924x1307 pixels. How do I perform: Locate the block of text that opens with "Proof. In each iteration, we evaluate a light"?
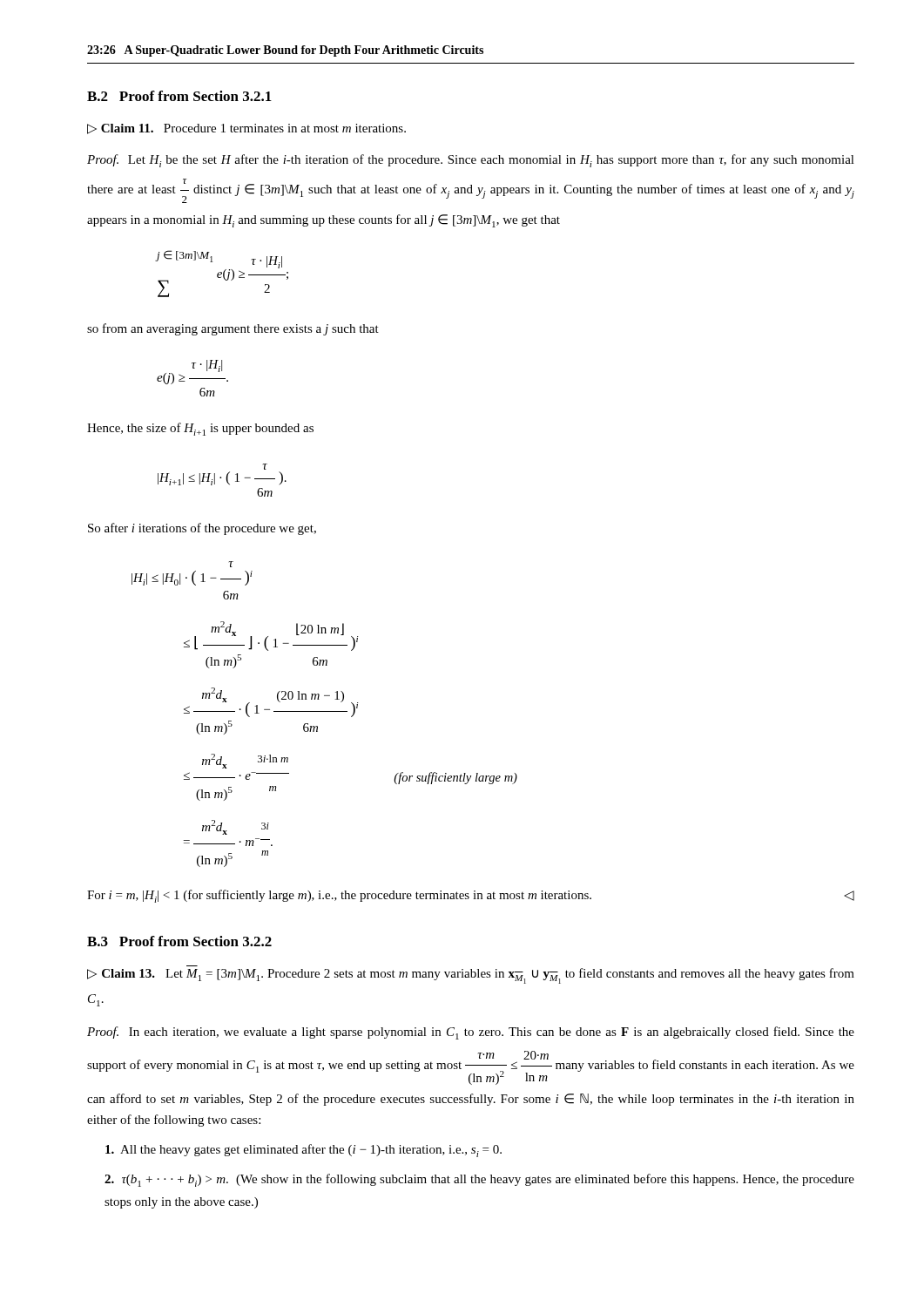coord(471,1076)
